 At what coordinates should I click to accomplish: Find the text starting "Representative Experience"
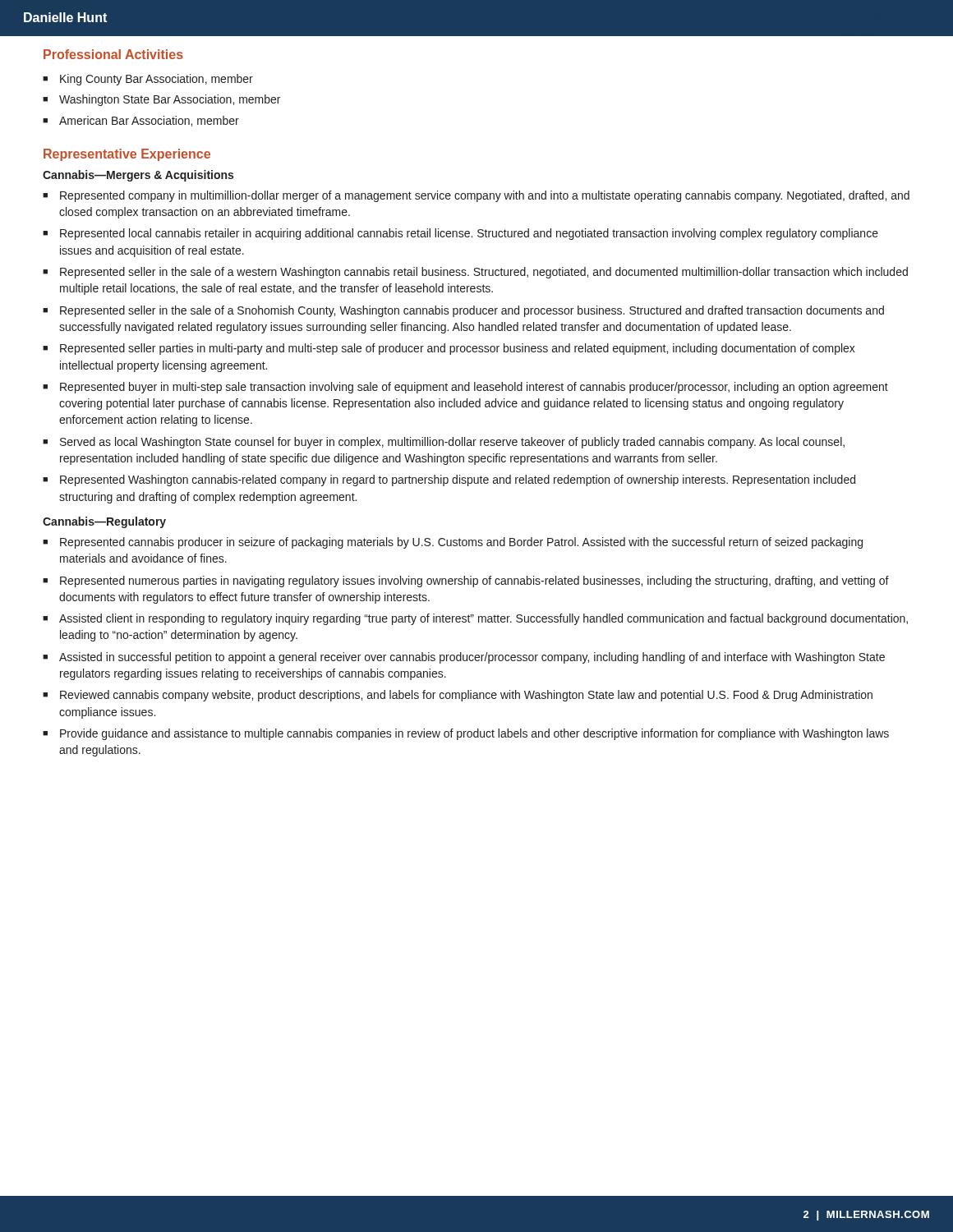[127, 154]
